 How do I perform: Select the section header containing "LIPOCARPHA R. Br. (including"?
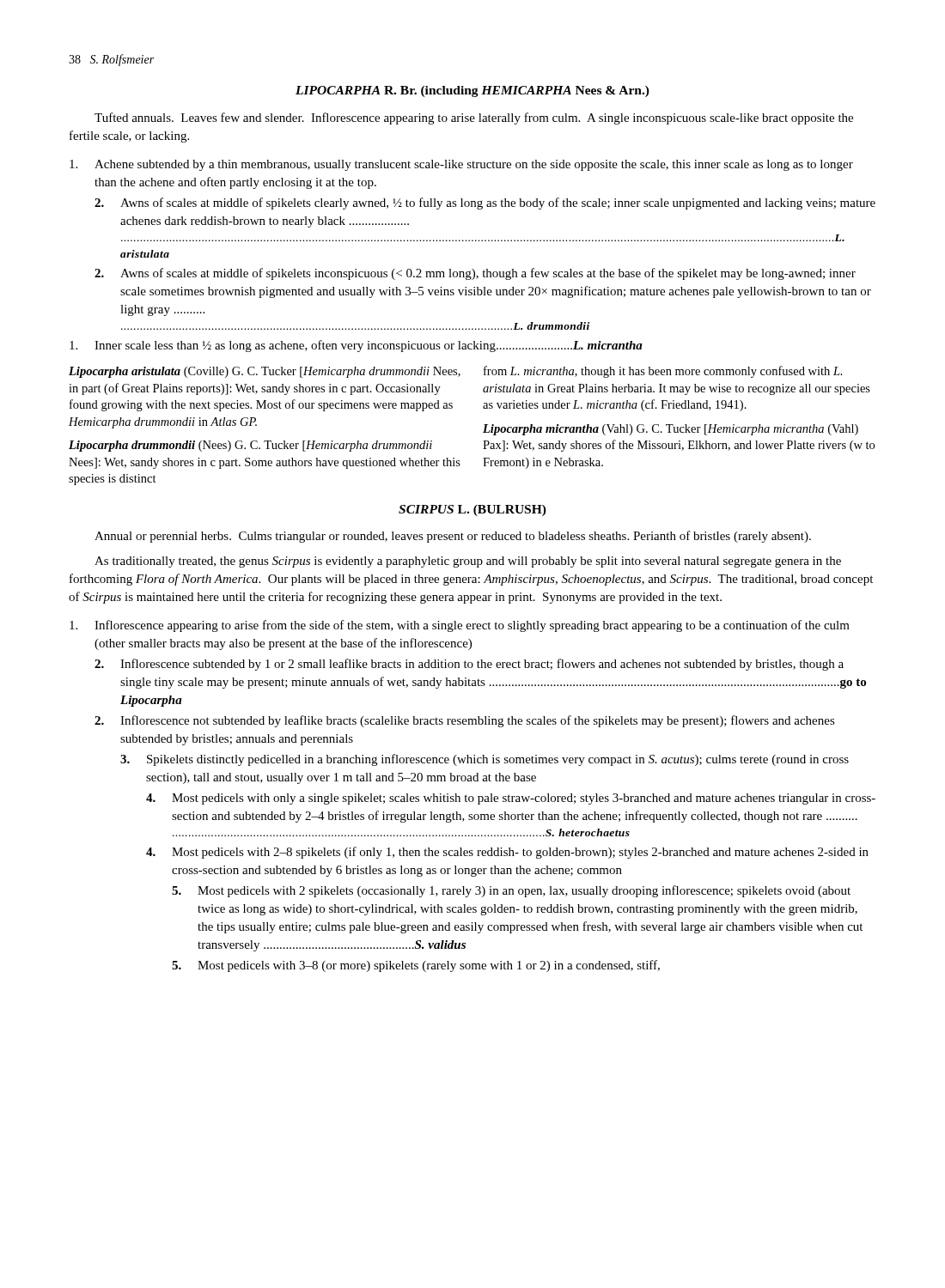click(472, 89)
